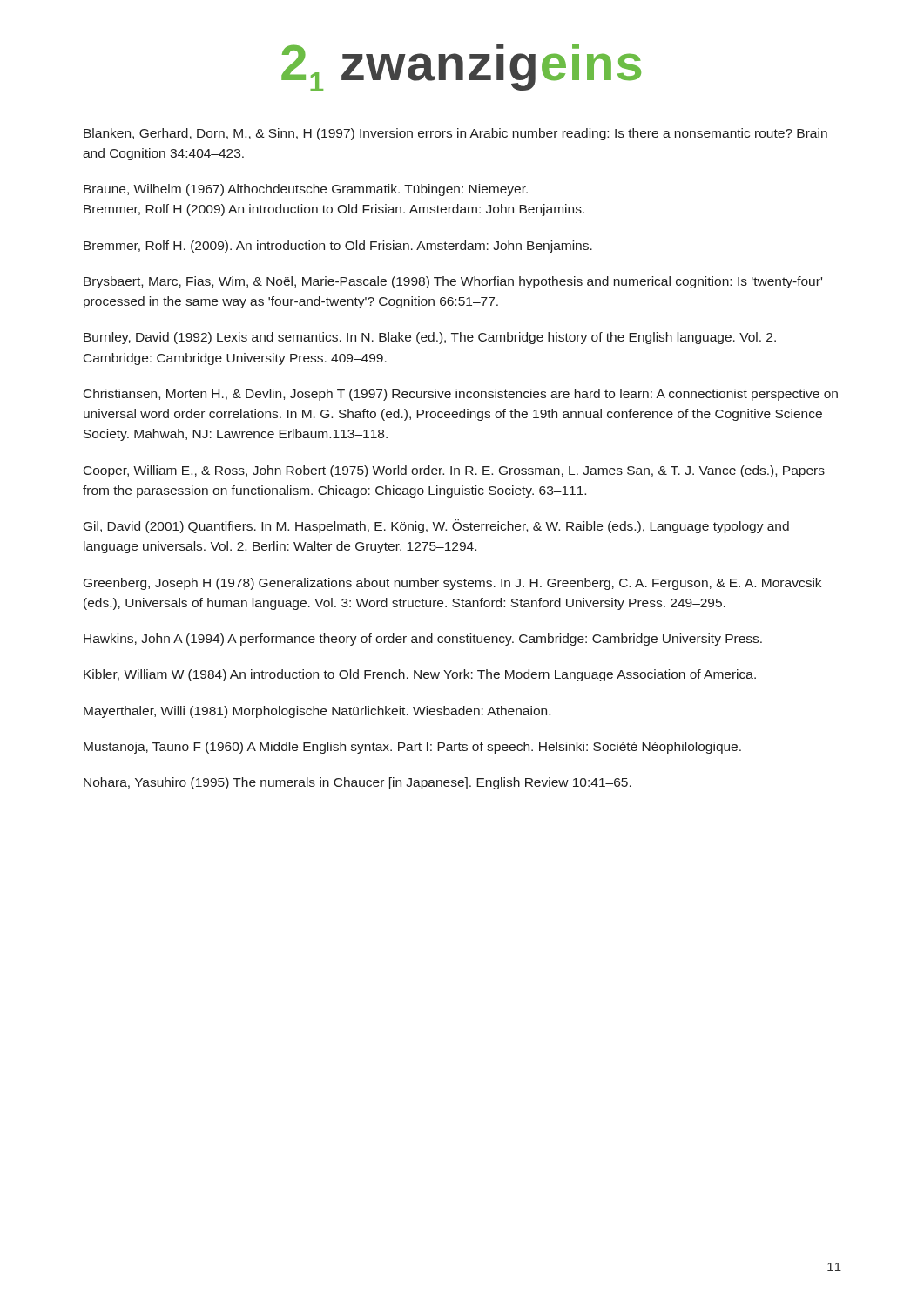The image size is (924, 1307).
Task: Find the list item with the text "Gil, David (2001) Quantifiers. In M. Haspelmath,"
Action: click(x=436, y=536)
